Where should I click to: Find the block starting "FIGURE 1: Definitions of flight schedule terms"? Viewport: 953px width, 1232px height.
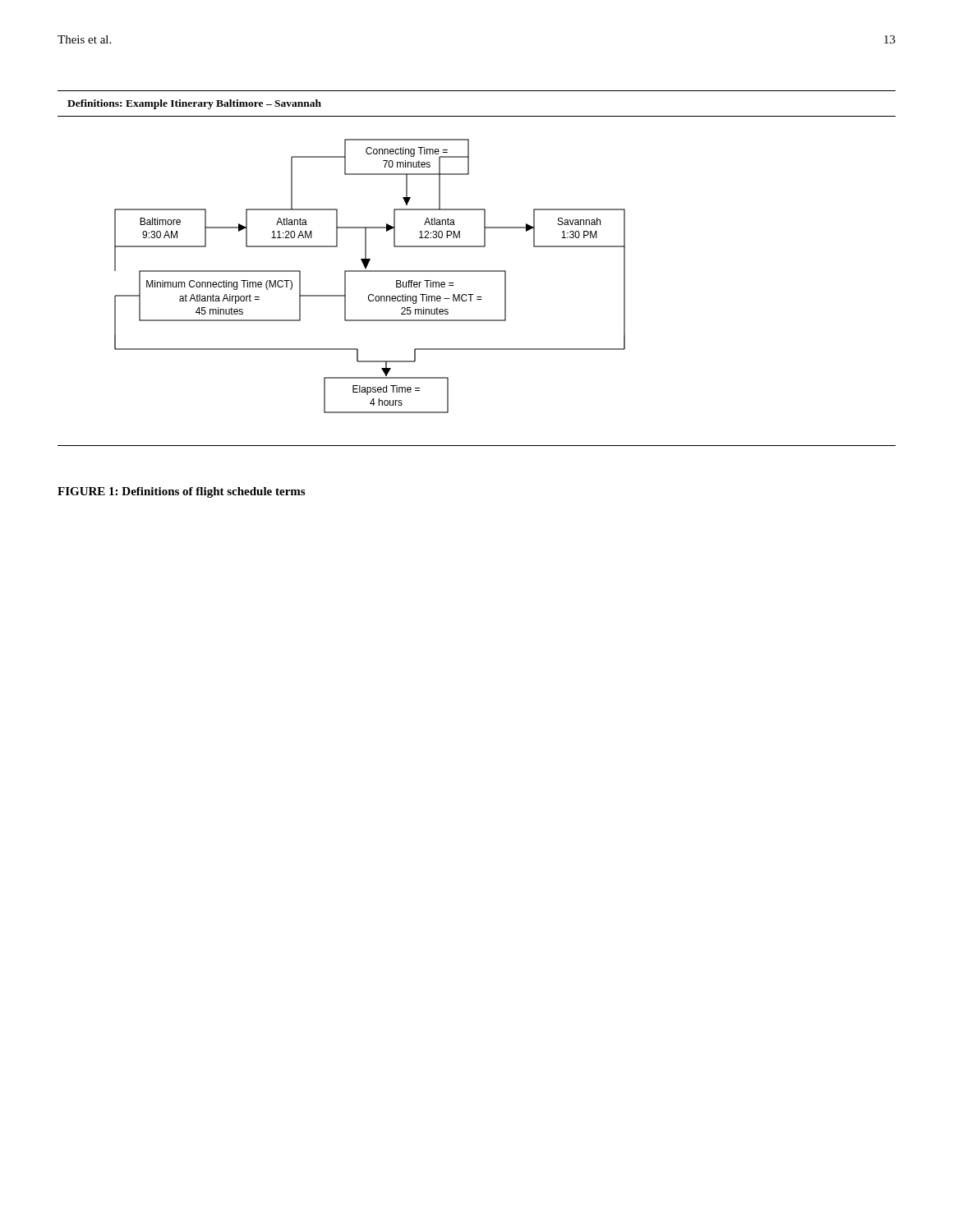tap(181, 491)
